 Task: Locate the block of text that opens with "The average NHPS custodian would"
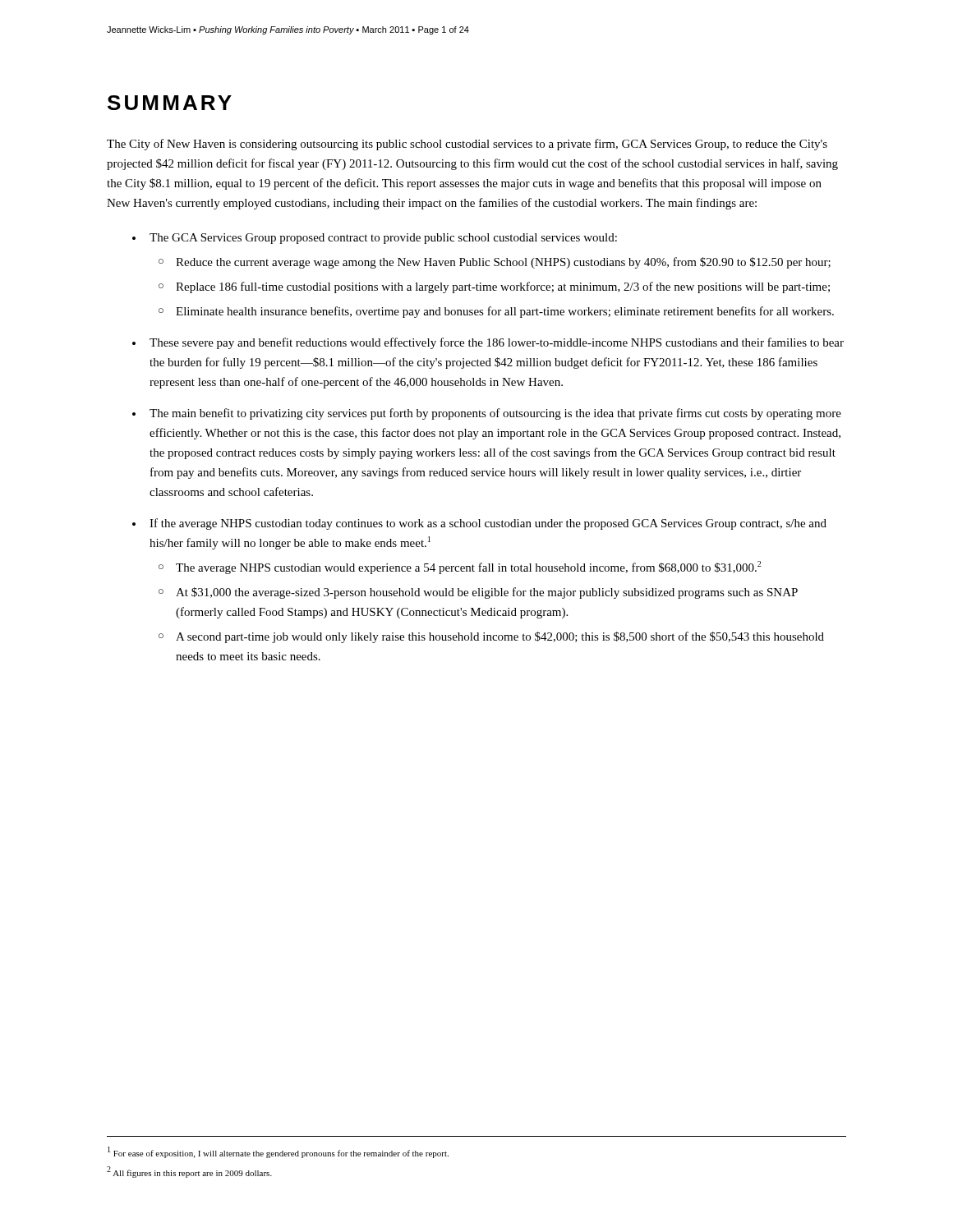pos(469,567)
